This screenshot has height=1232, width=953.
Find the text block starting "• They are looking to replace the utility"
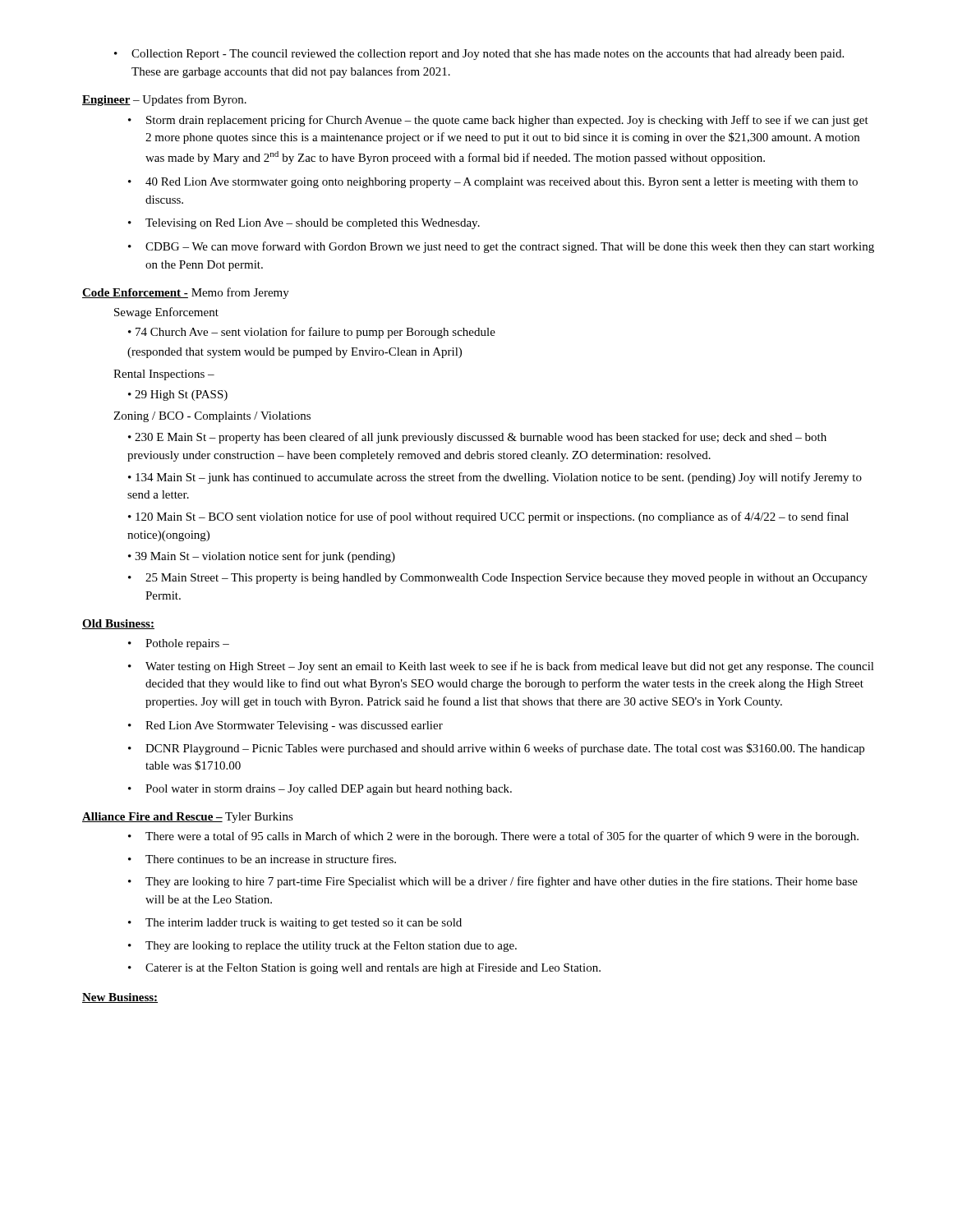pyautogui.click(x=322, y=946)
